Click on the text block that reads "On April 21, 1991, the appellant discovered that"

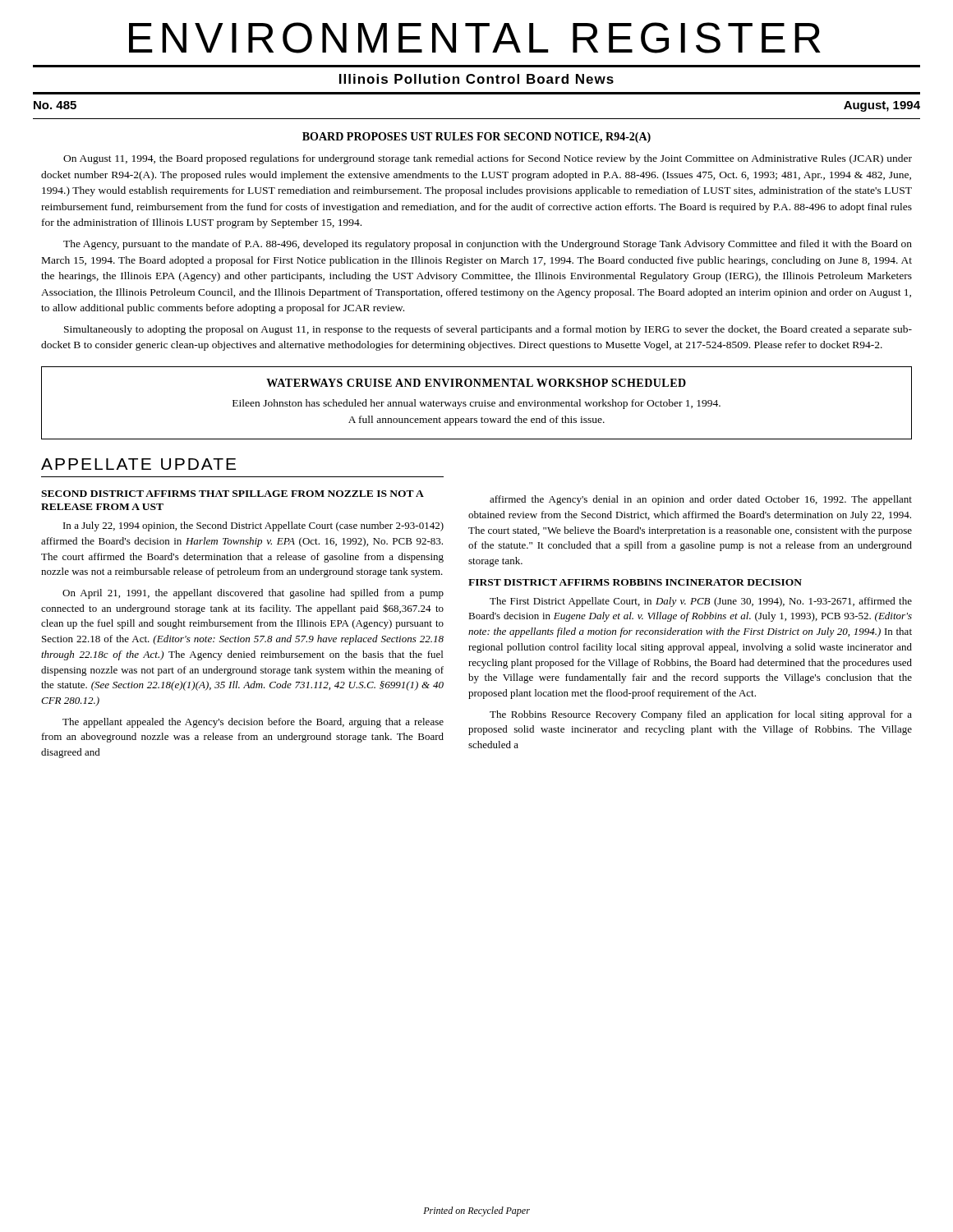242,646
